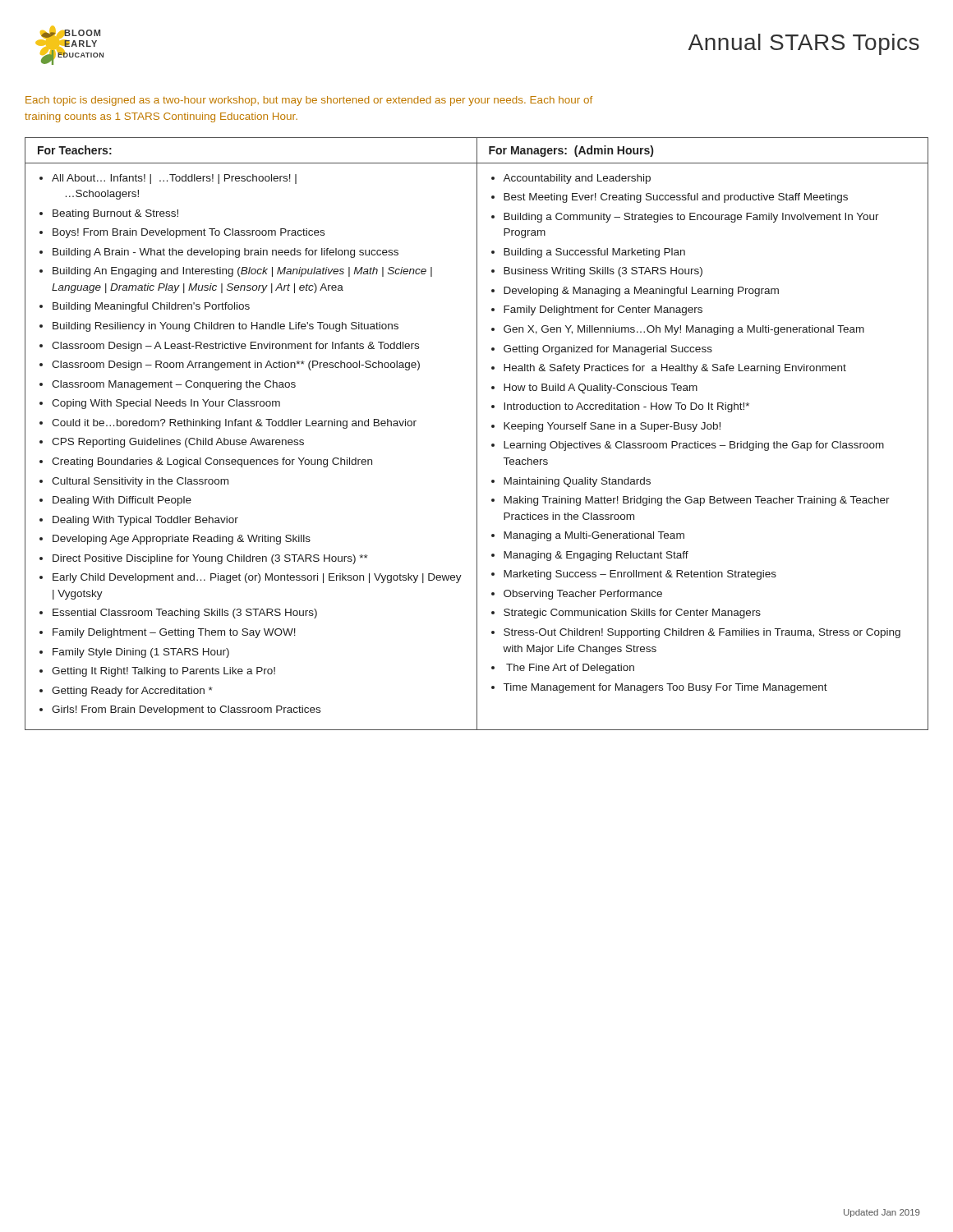Where does it say "Cultural Sensitivity in the Classroom"?
Screen dimensions: 1232x953
141,480
